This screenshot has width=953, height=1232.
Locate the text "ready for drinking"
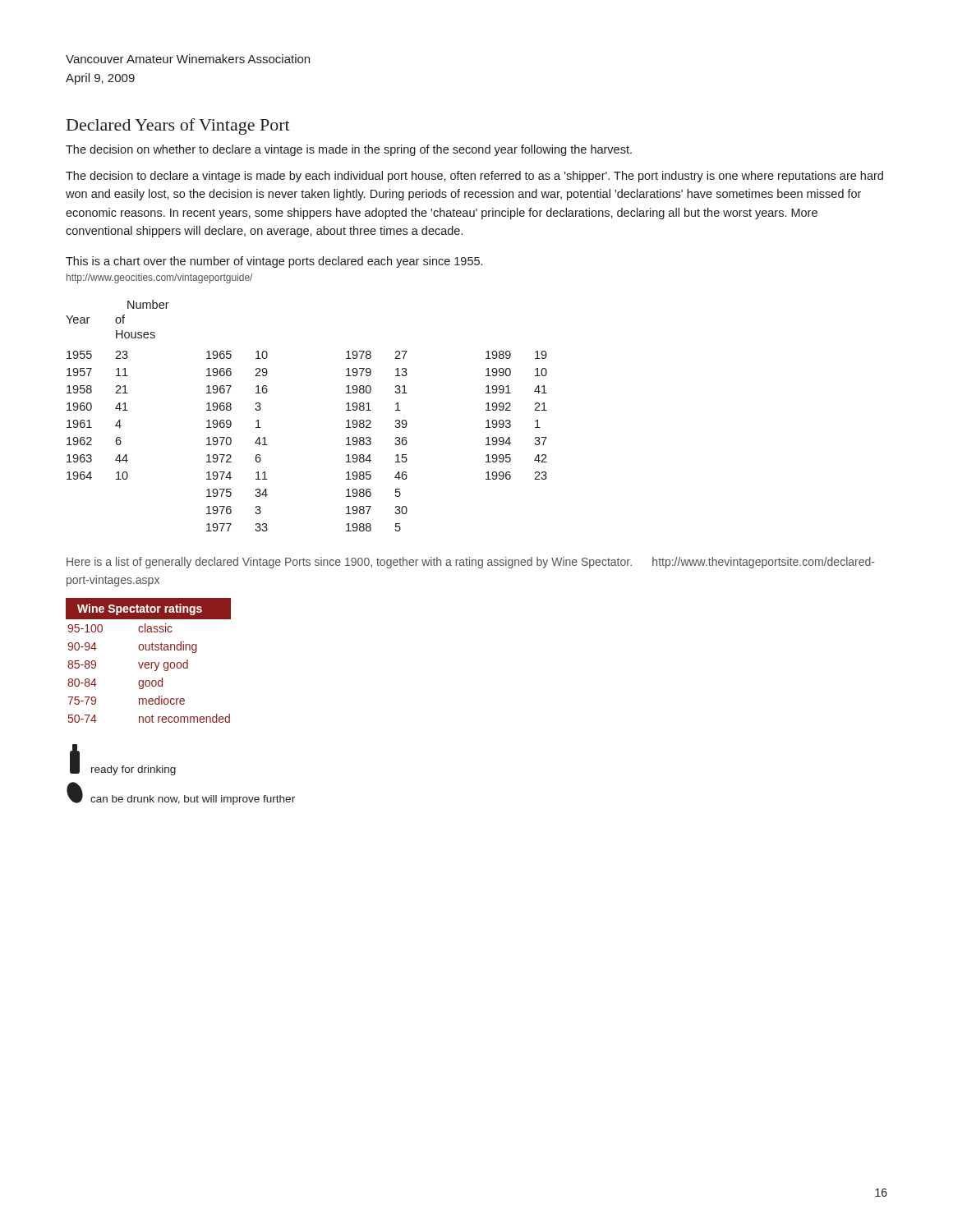tap(121, 759)
